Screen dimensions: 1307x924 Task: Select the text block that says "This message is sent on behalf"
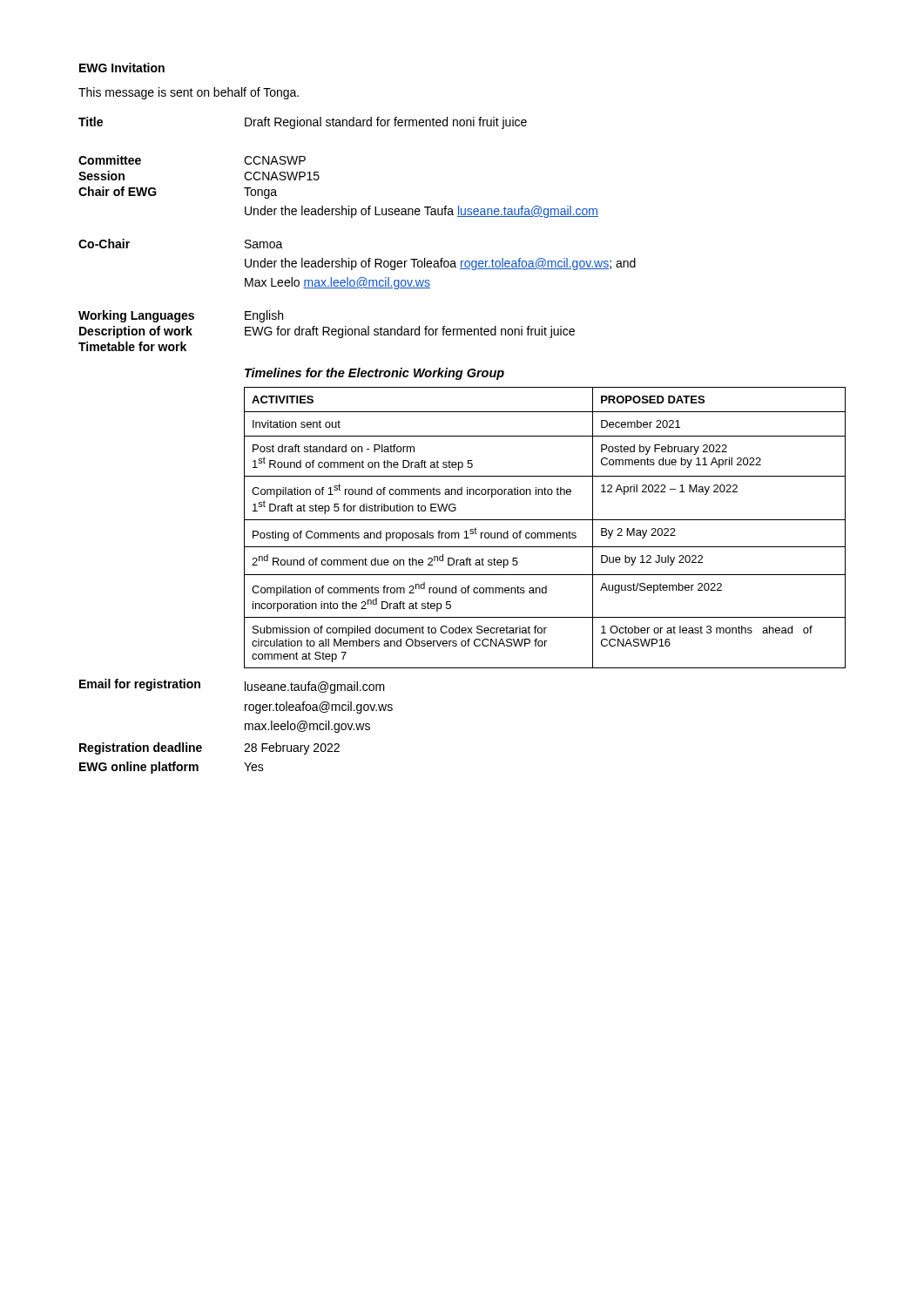tap(189, 92)
